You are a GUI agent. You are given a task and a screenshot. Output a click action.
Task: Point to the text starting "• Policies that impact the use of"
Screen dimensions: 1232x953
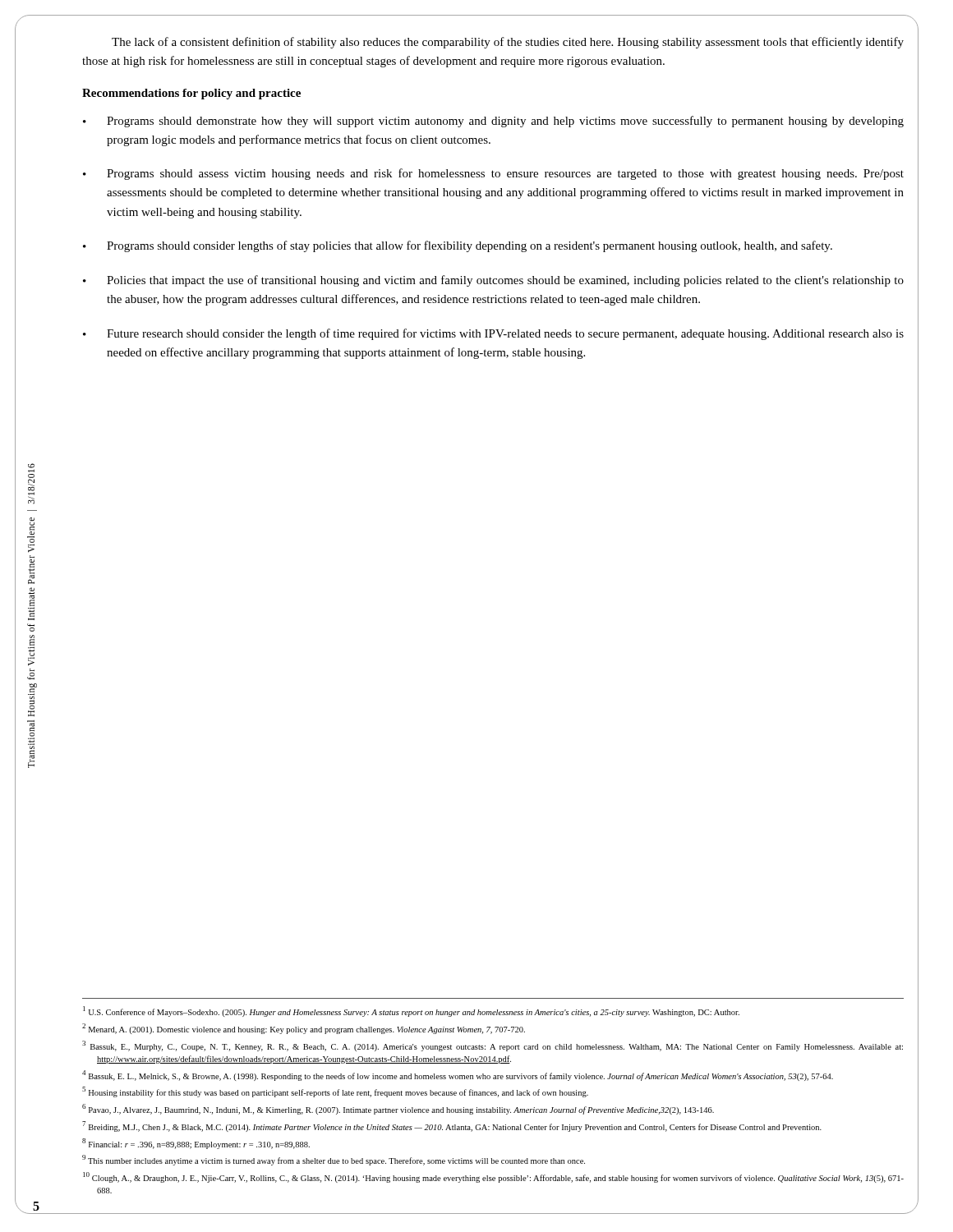[x=493, y=290]
